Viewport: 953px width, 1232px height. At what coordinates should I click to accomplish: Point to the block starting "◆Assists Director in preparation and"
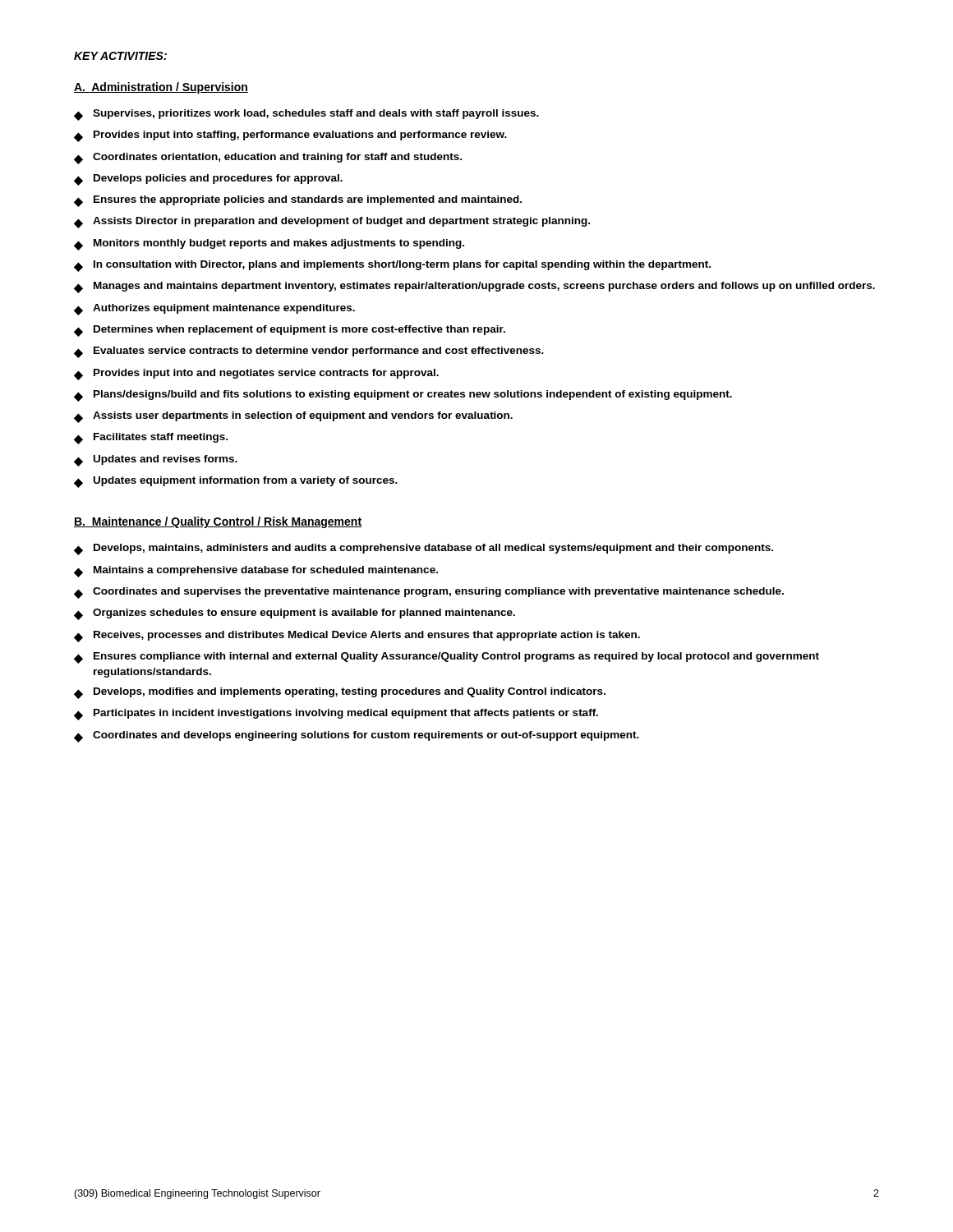coord(476,222)
